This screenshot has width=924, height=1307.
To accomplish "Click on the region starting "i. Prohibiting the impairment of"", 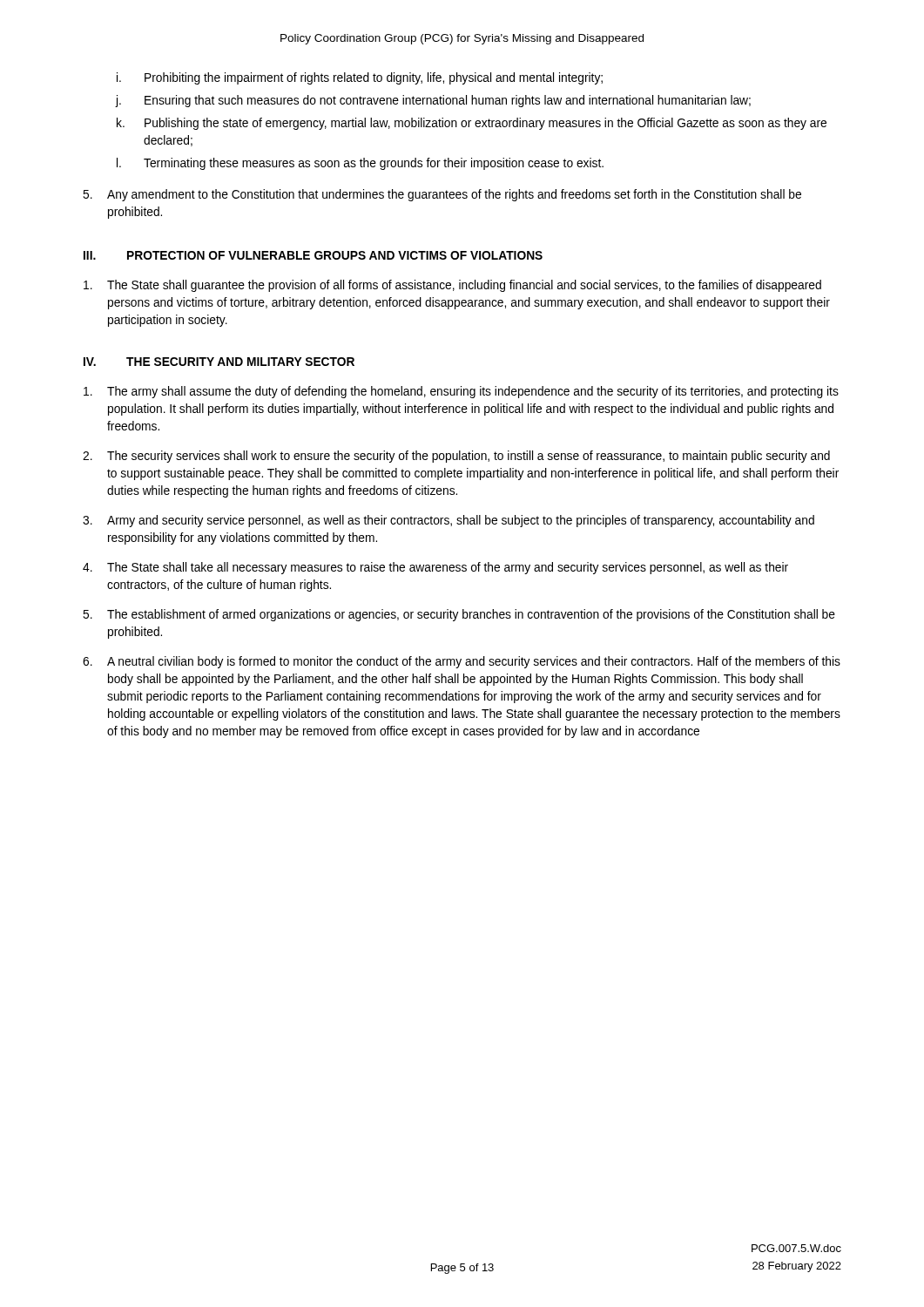I will click(479, 78).
